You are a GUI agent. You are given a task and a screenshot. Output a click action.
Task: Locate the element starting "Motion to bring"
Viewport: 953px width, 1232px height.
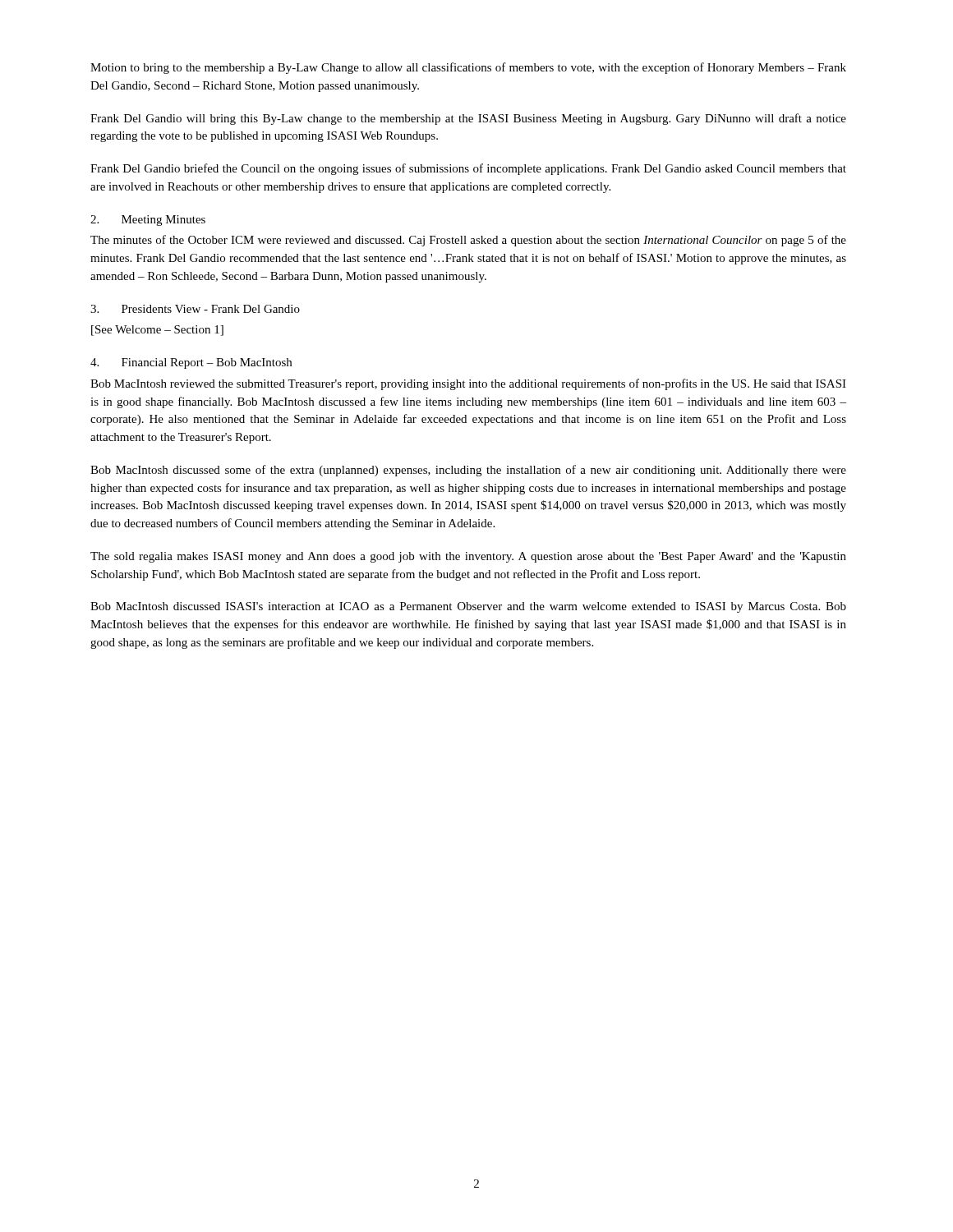click(468, 76)
